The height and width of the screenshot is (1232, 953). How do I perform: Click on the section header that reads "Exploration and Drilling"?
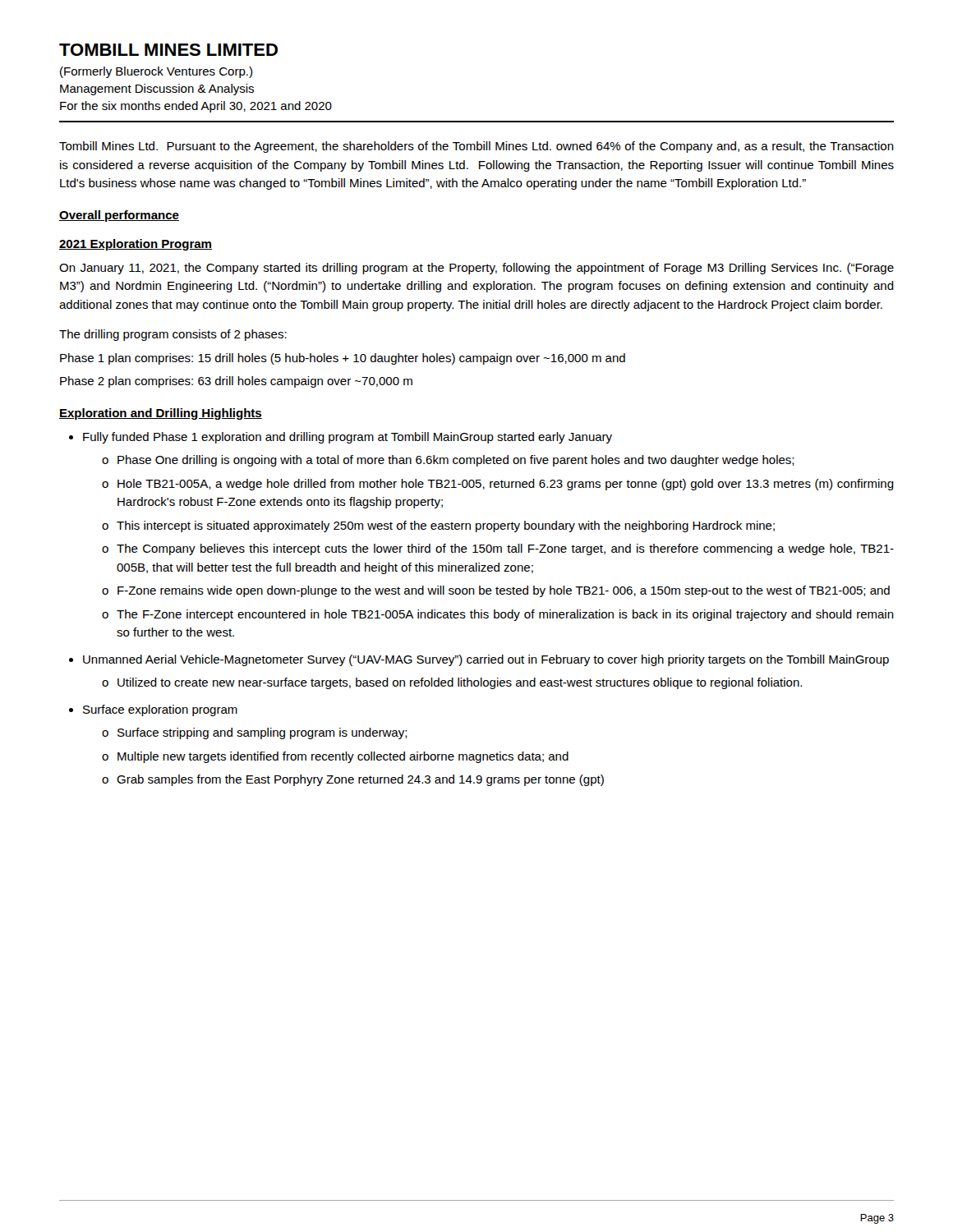click(160, 412)
